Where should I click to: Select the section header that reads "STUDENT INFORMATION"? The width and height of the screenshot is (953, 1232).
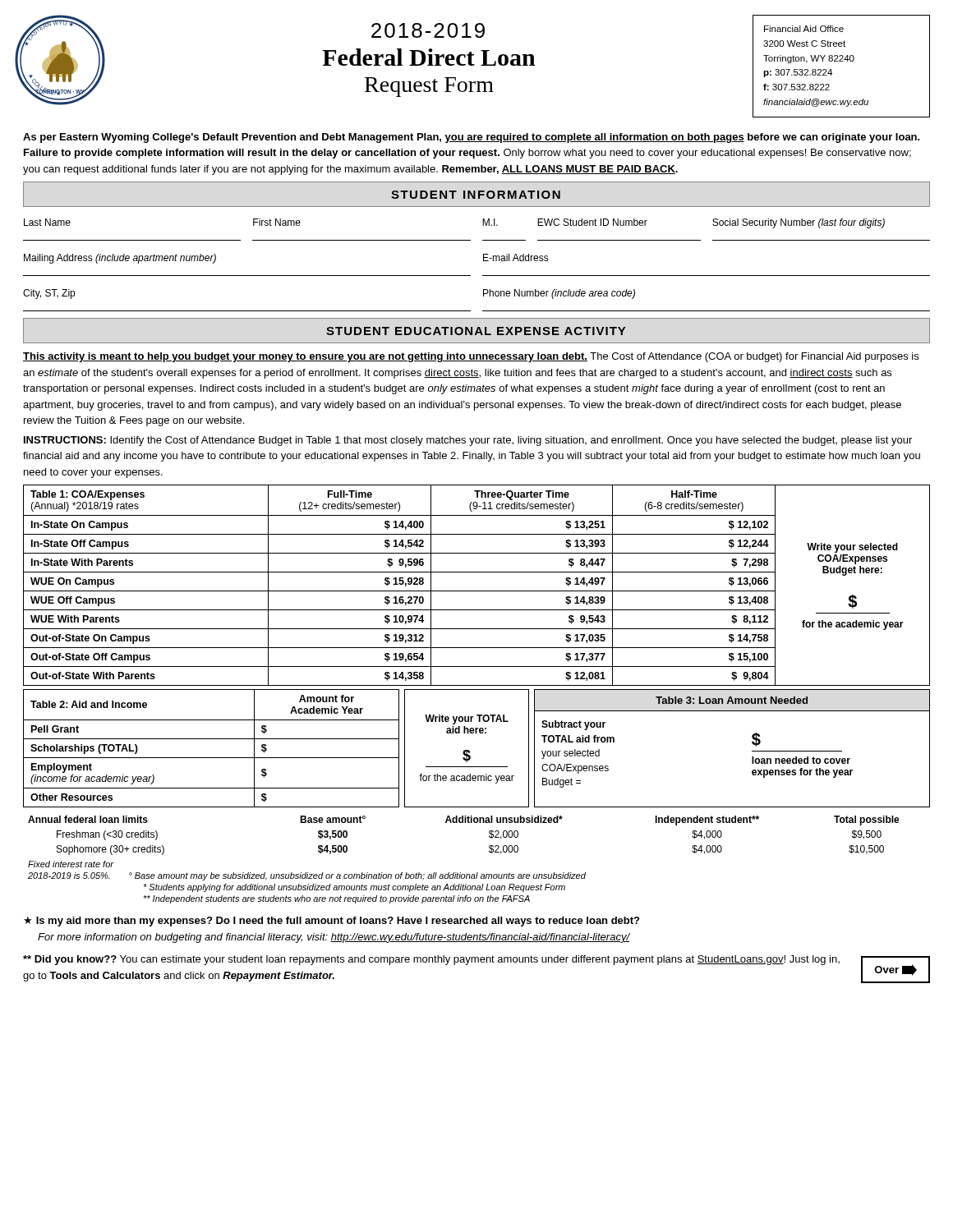pyautogui.click(x=476, y=195)
